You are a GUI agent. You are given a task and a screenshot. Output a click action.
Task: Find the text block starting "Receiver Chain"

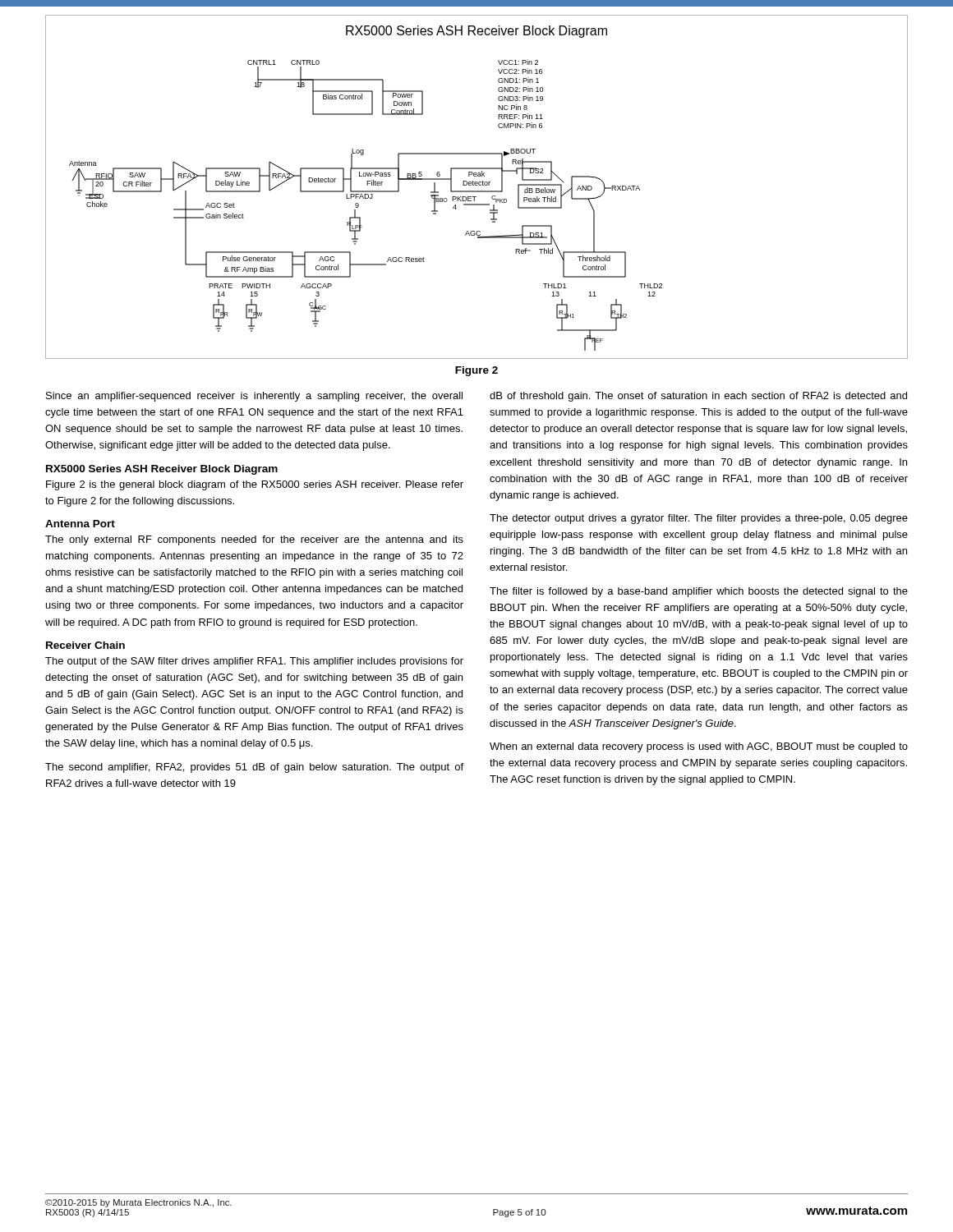tap(85, 645)
